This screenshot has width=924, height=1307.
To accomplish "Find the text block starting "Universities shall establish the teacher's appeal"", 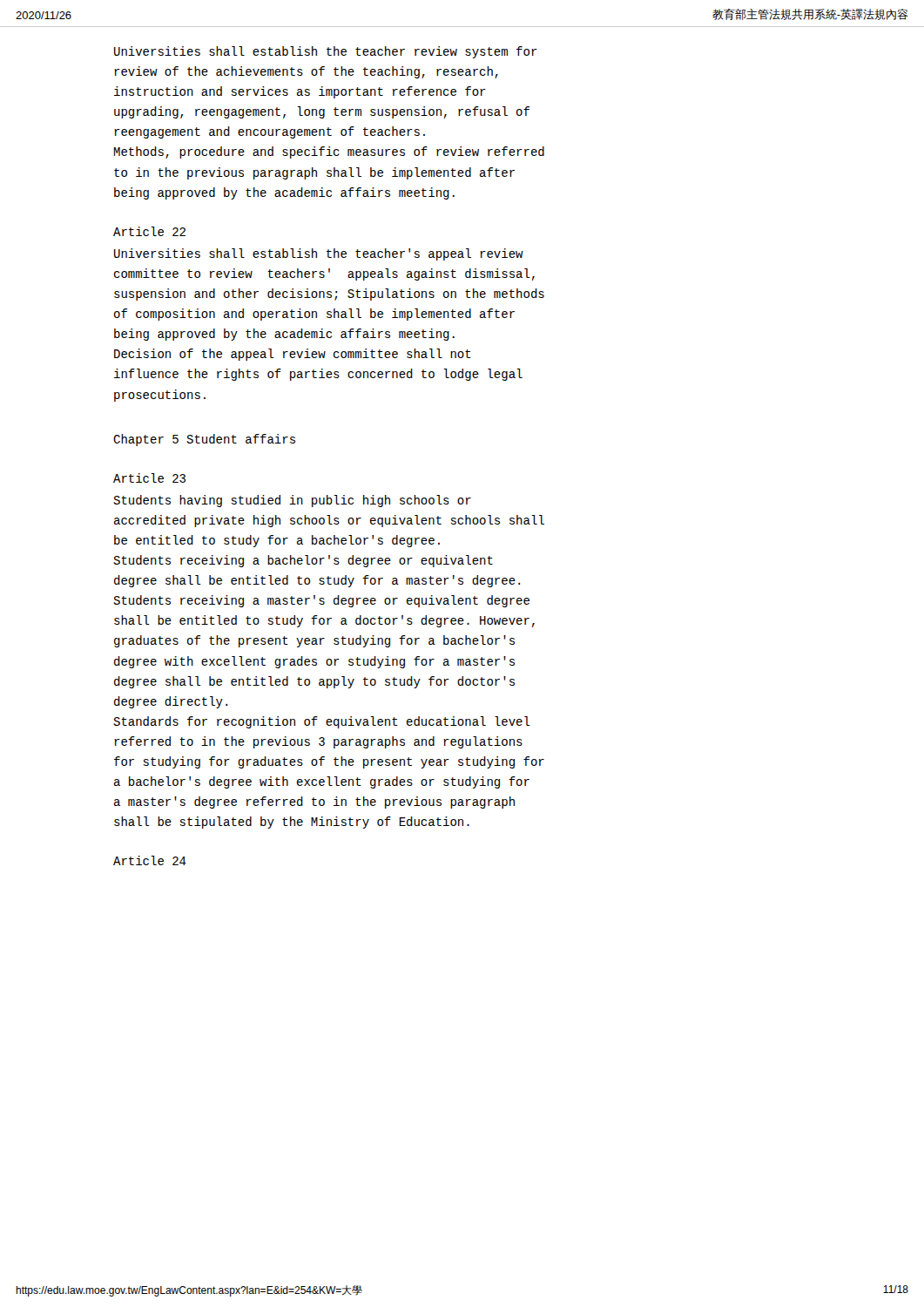I will tap(329, 325).
